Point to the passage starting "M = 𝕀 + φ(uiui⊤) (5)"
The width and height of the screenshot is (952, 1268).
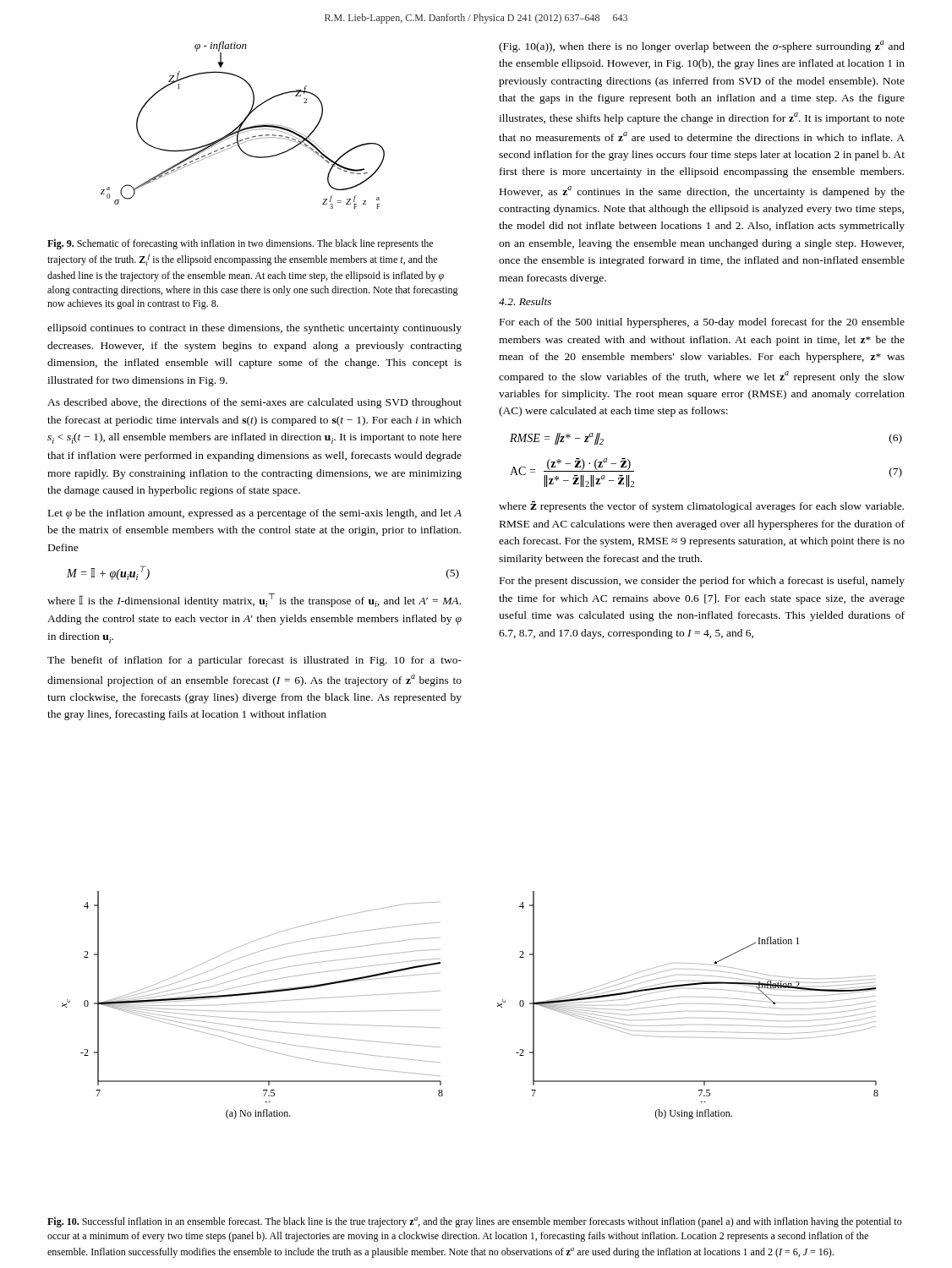(103, 573)
